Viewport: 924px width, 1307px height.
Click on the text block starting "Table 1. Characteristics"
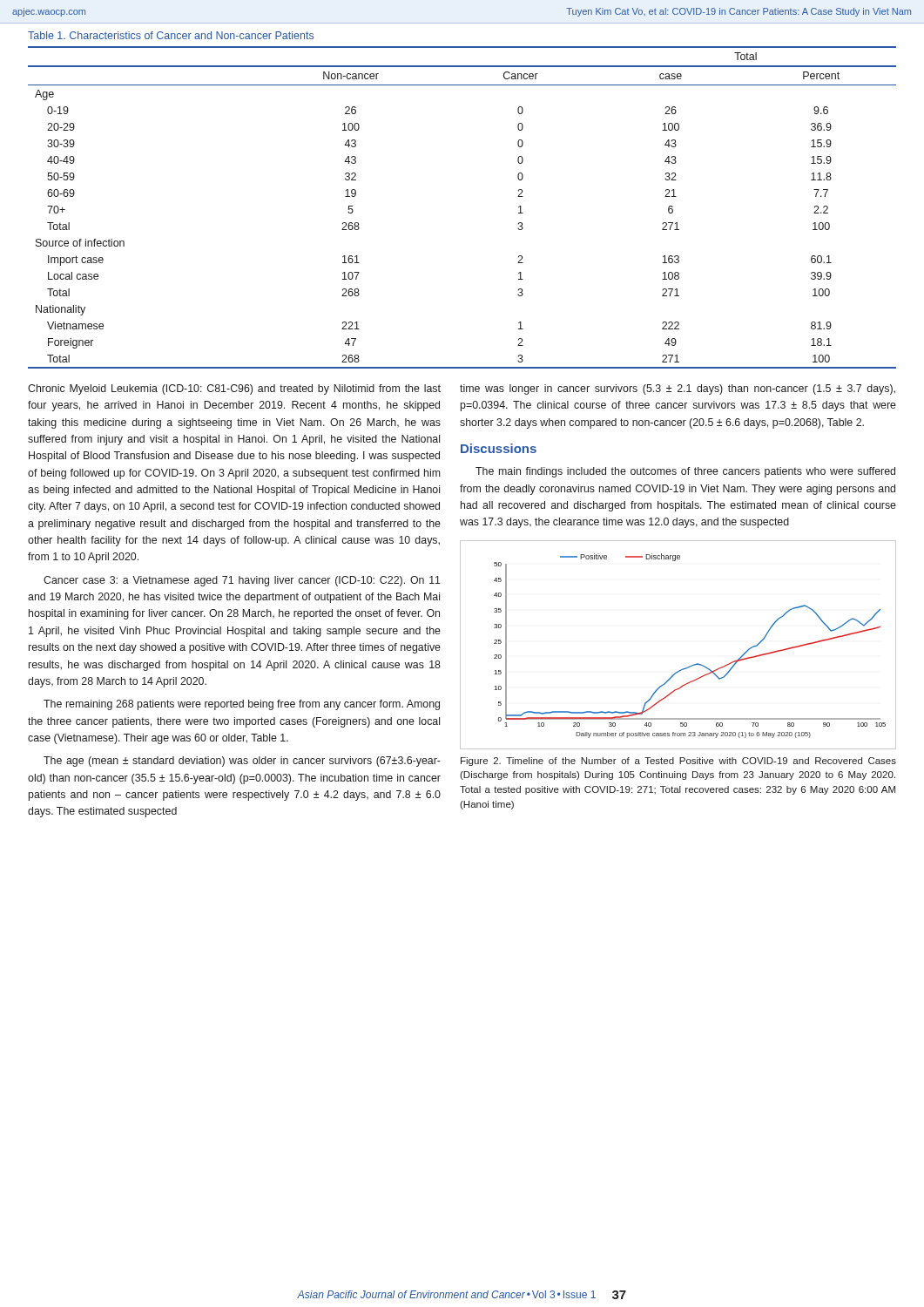[x=171, y=36]
